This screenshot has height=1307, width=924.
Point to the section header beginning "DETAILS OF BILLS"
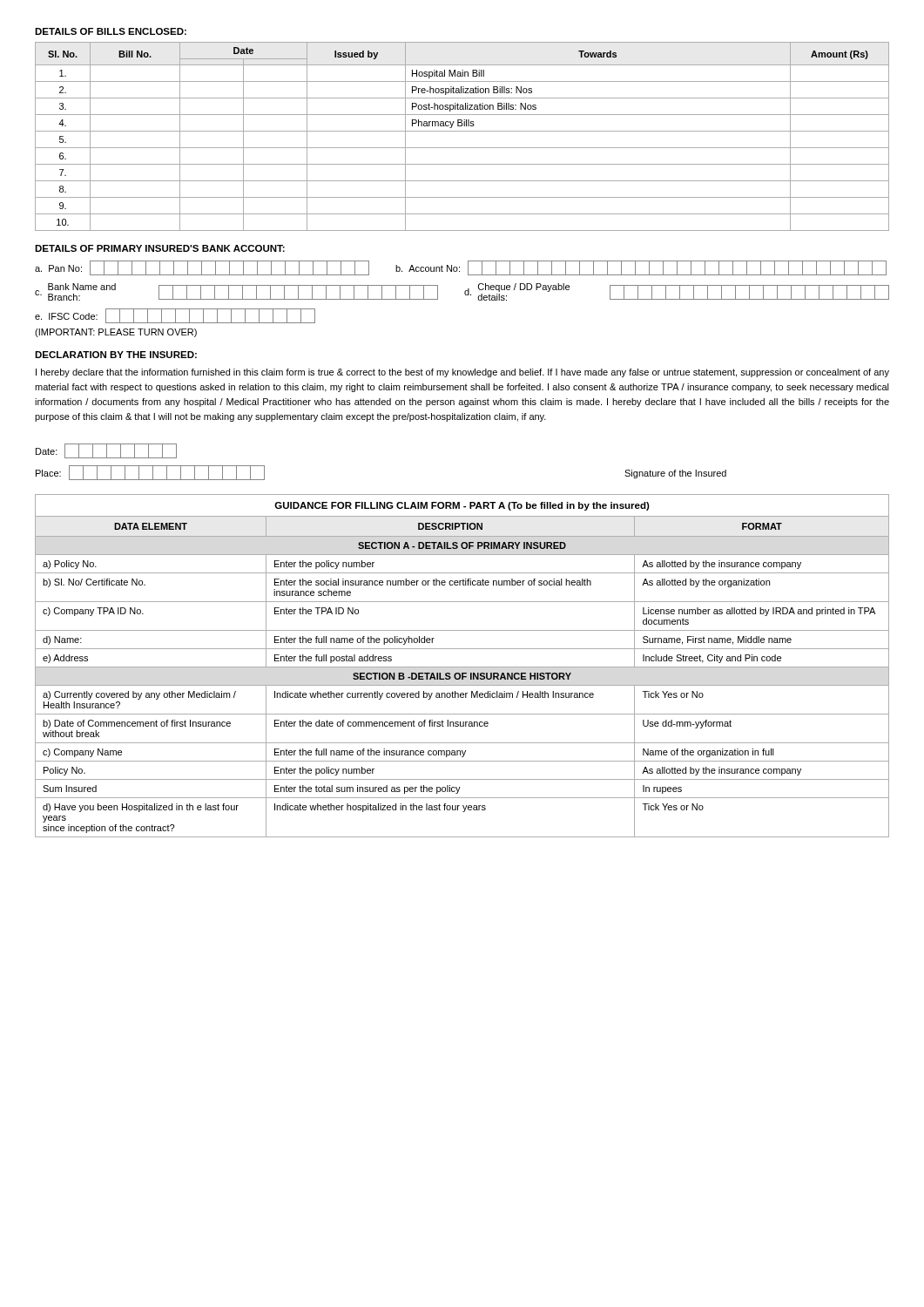pos(111,31)
